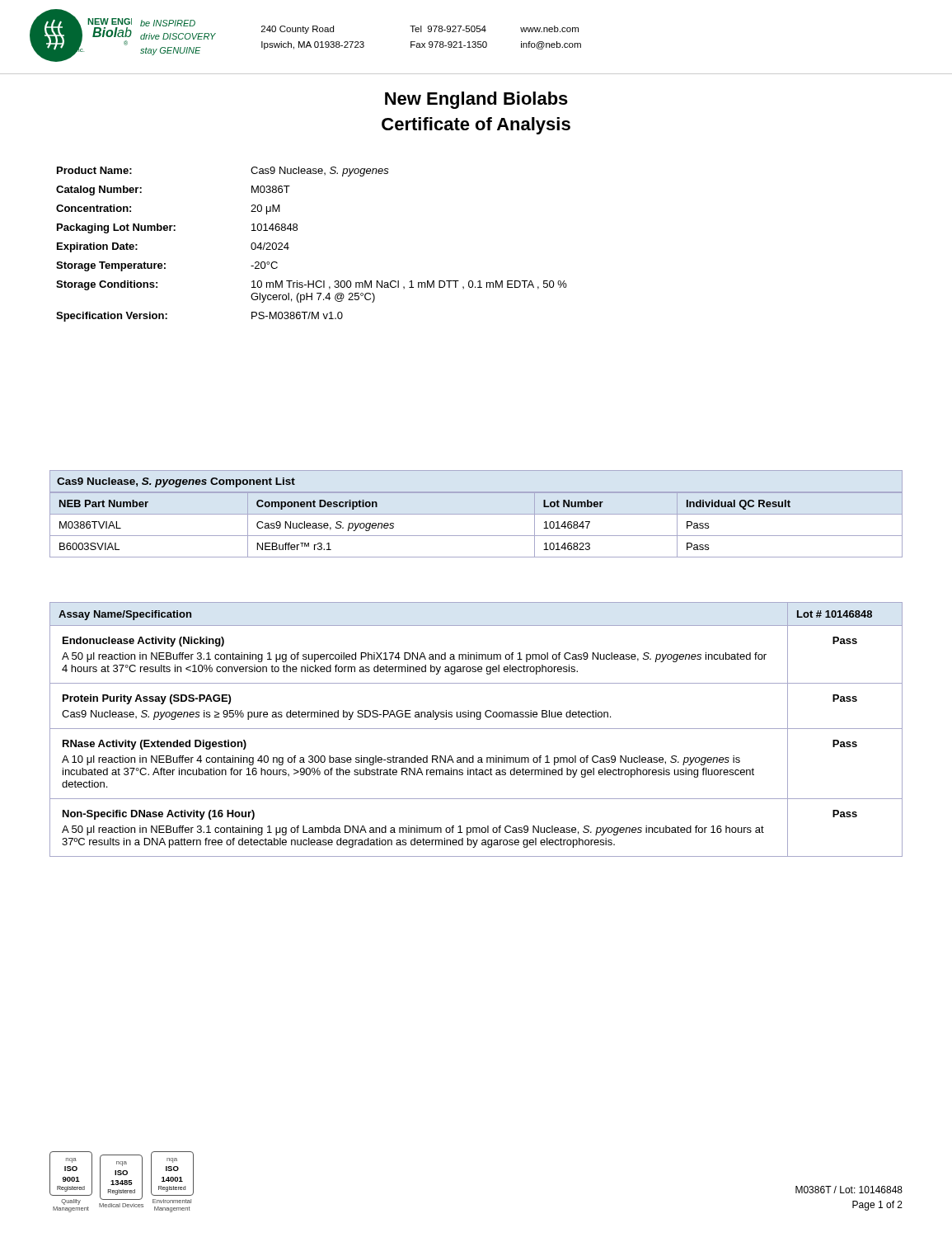Locate the table with the text "NEBuffer™ r3.1"
This screenshot has width=952, height=1237.
coord(476,514)
